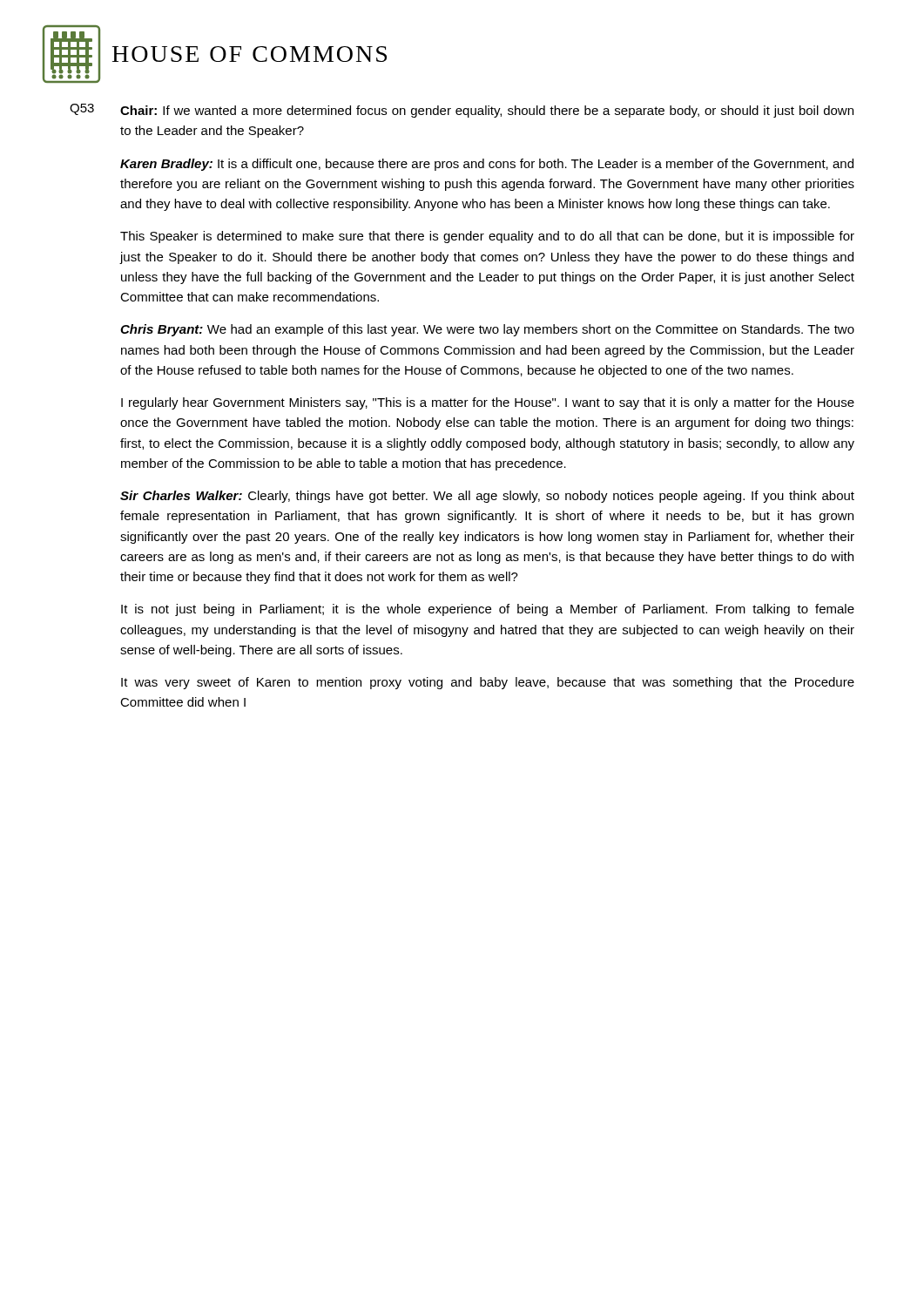Viewport: 924px width, 1307px height.
Task: Point to the block beginning "It is not just being in Parliament;"
Action: [487, 629]
